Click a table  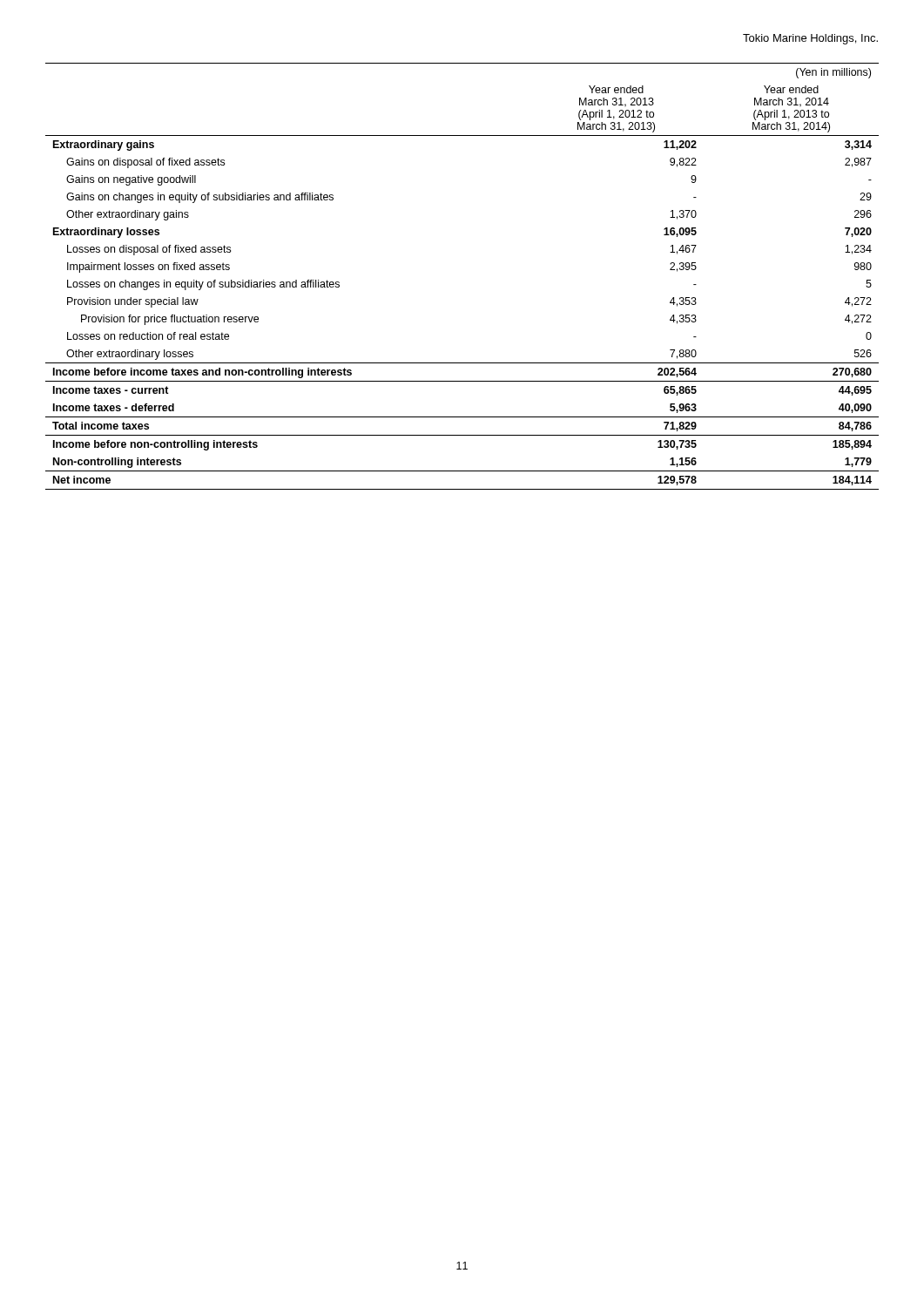(x=462, y=276)
